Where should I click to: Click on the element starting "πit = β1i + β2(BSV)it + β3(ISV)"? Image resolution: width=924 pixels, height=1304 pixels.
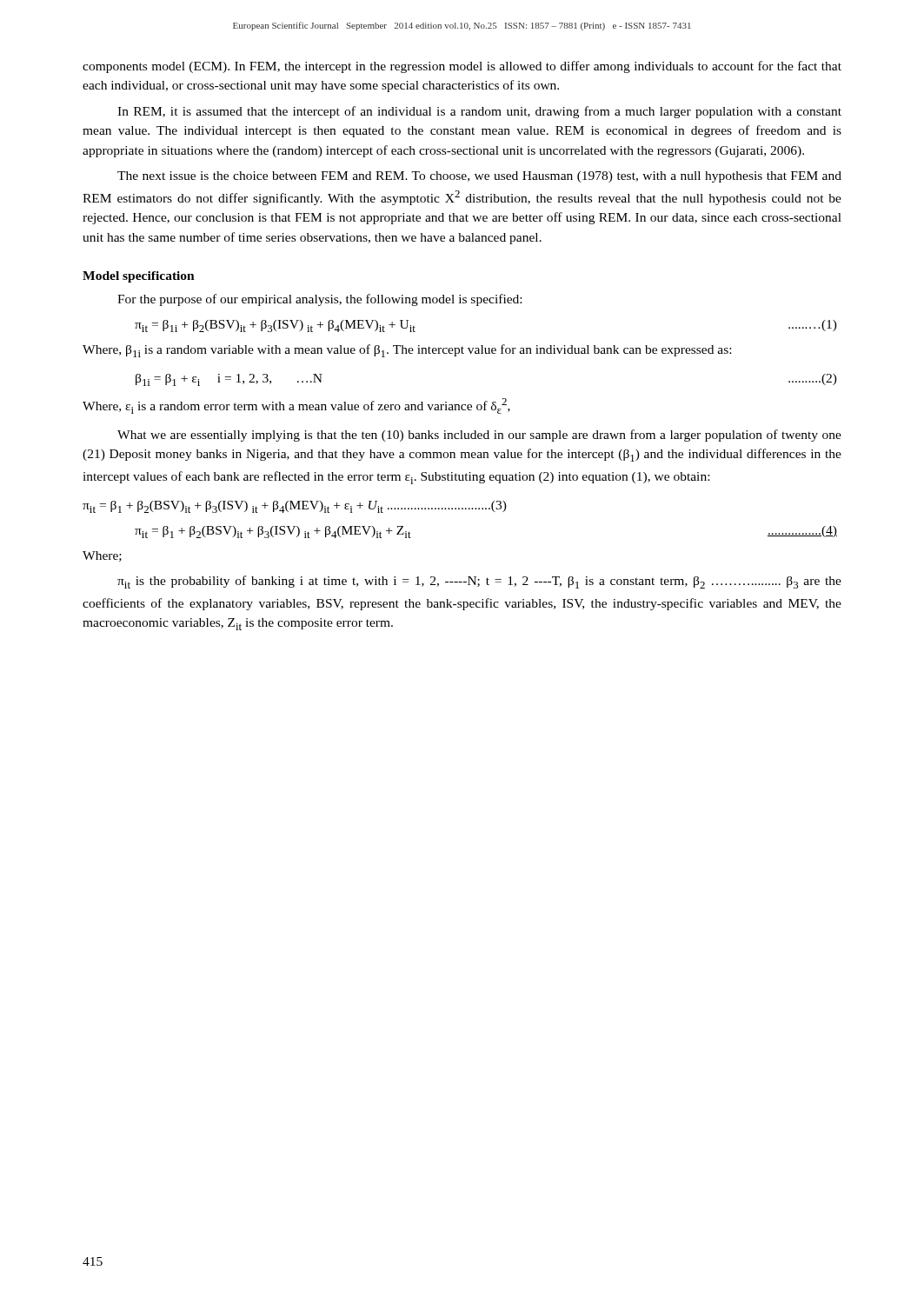point(279,326)
